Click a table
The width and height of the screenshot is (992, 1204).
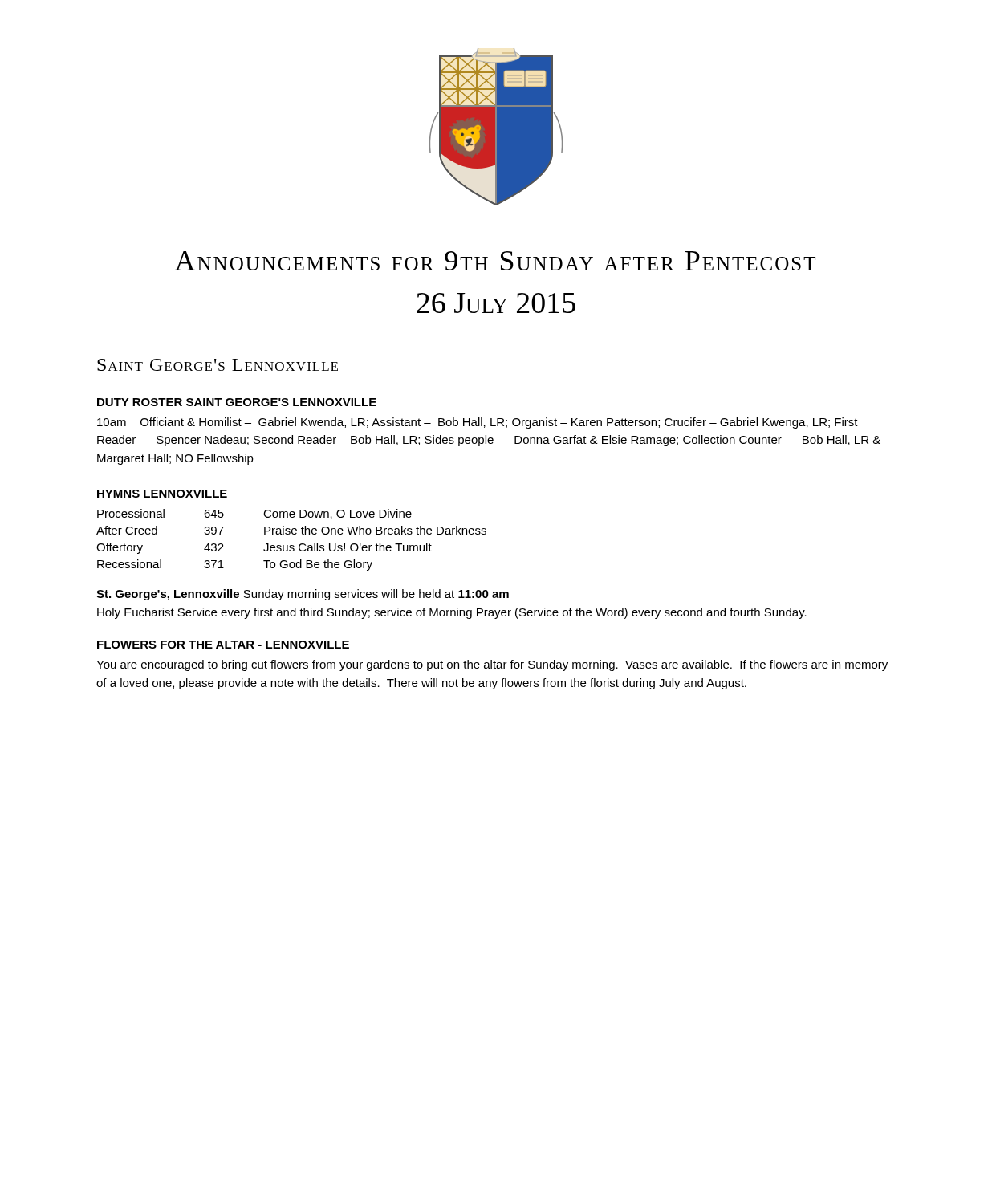(496, 539)
